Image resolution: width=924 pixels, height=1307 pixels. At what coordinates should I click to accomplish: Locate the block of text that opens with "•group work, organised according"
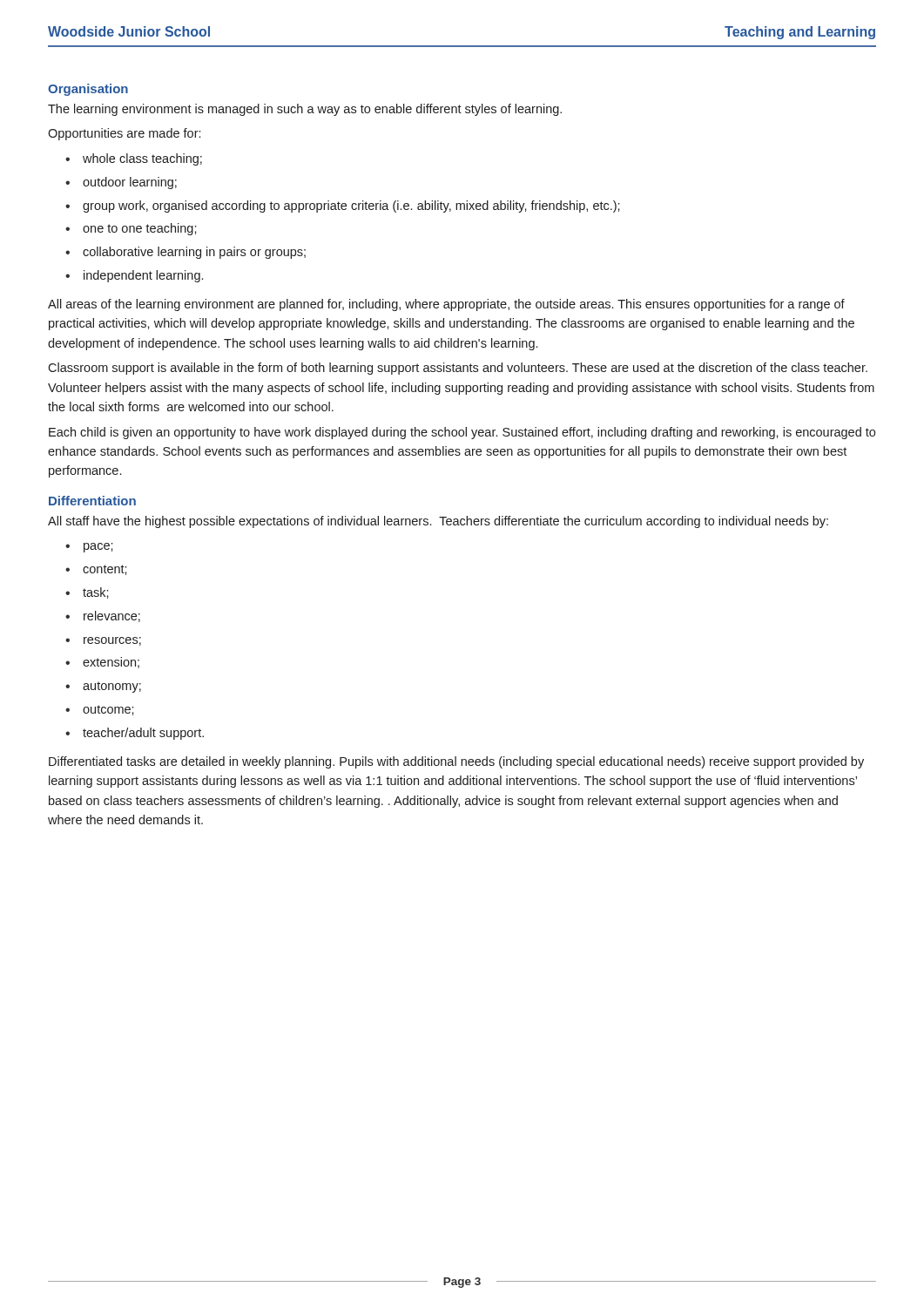343,206
